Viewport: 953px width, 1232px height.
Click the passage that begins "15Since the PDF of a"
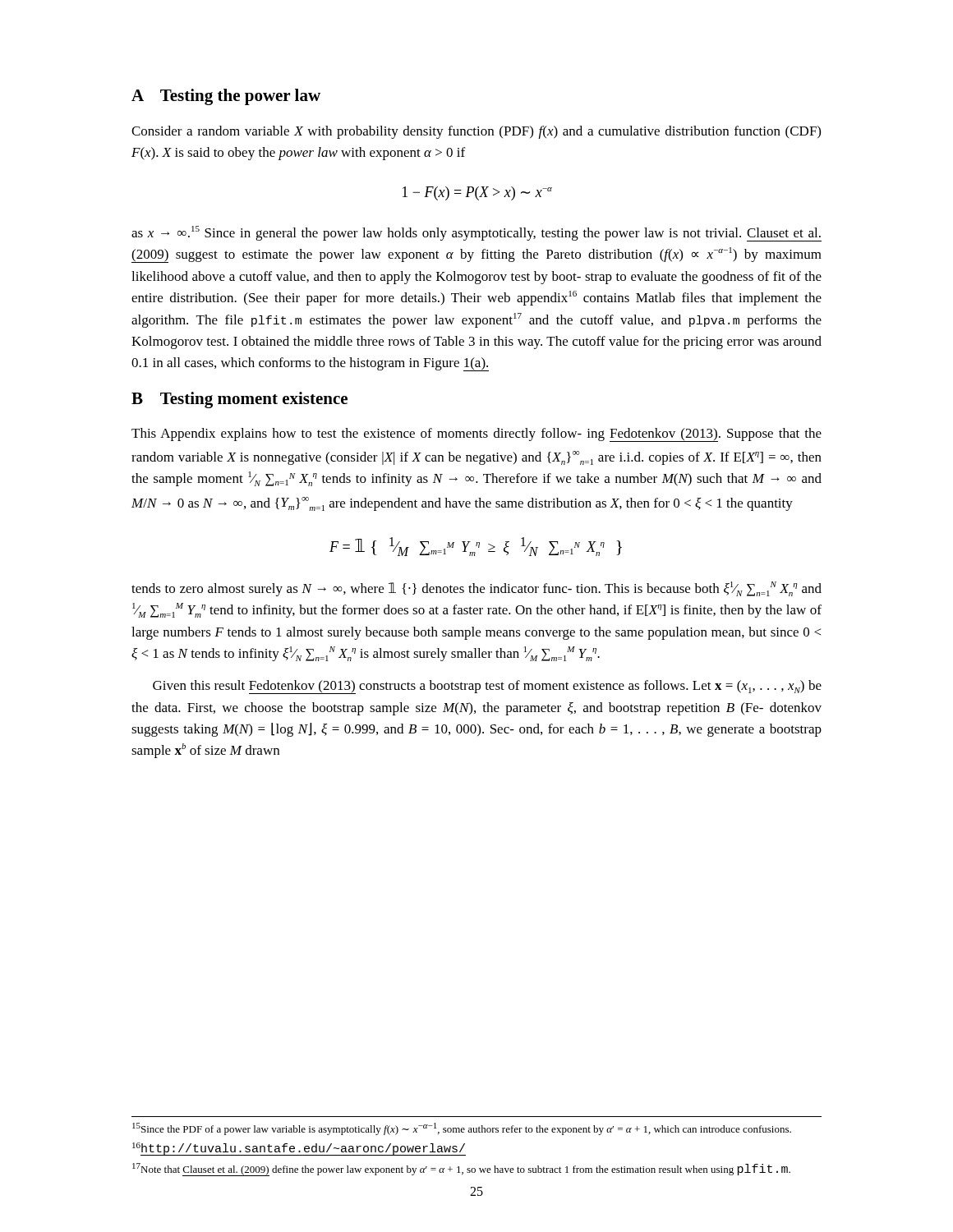pos(462,1128)
